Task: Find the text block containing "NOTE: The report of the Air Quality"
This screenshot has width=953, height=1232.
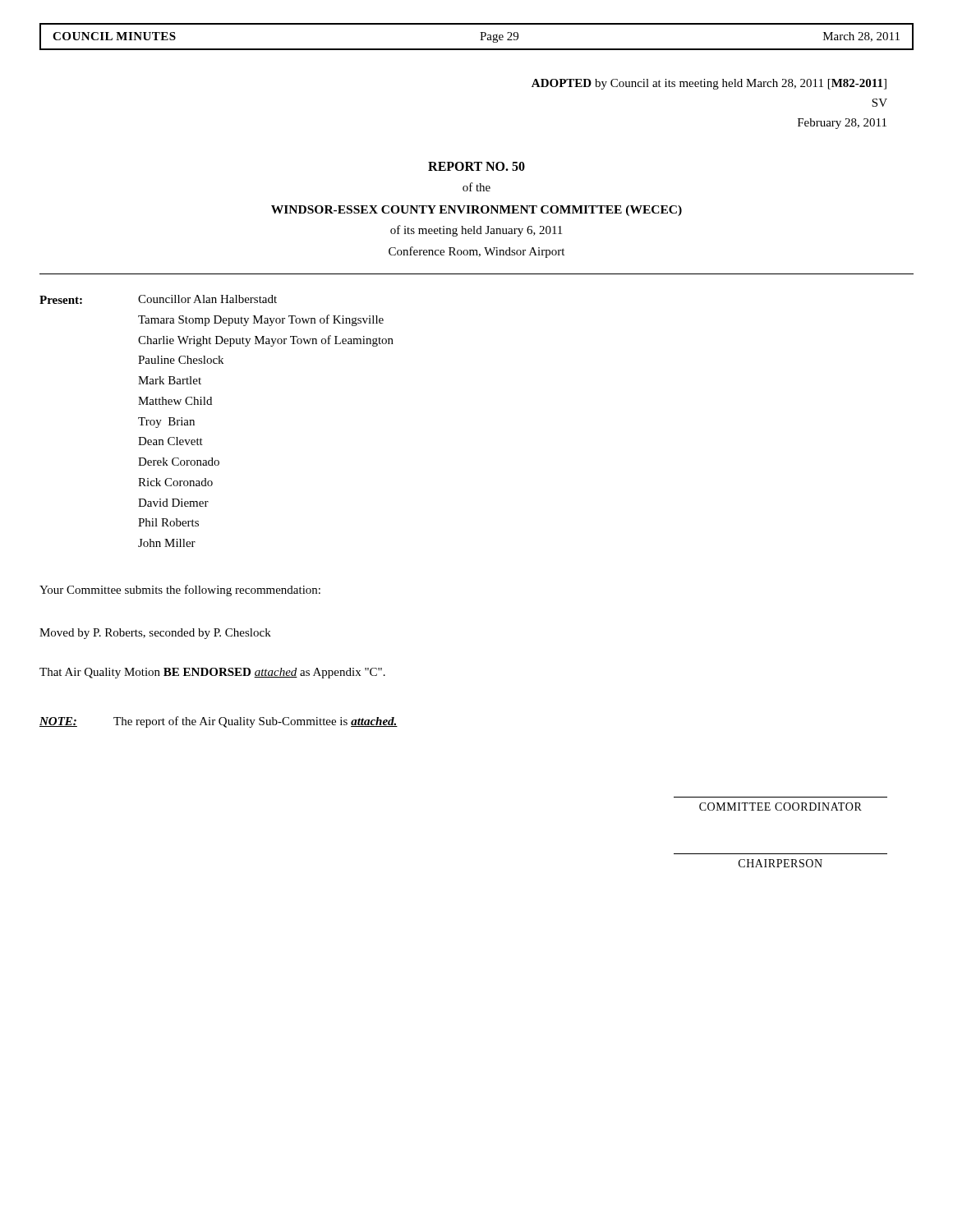Action: [219, 722]
